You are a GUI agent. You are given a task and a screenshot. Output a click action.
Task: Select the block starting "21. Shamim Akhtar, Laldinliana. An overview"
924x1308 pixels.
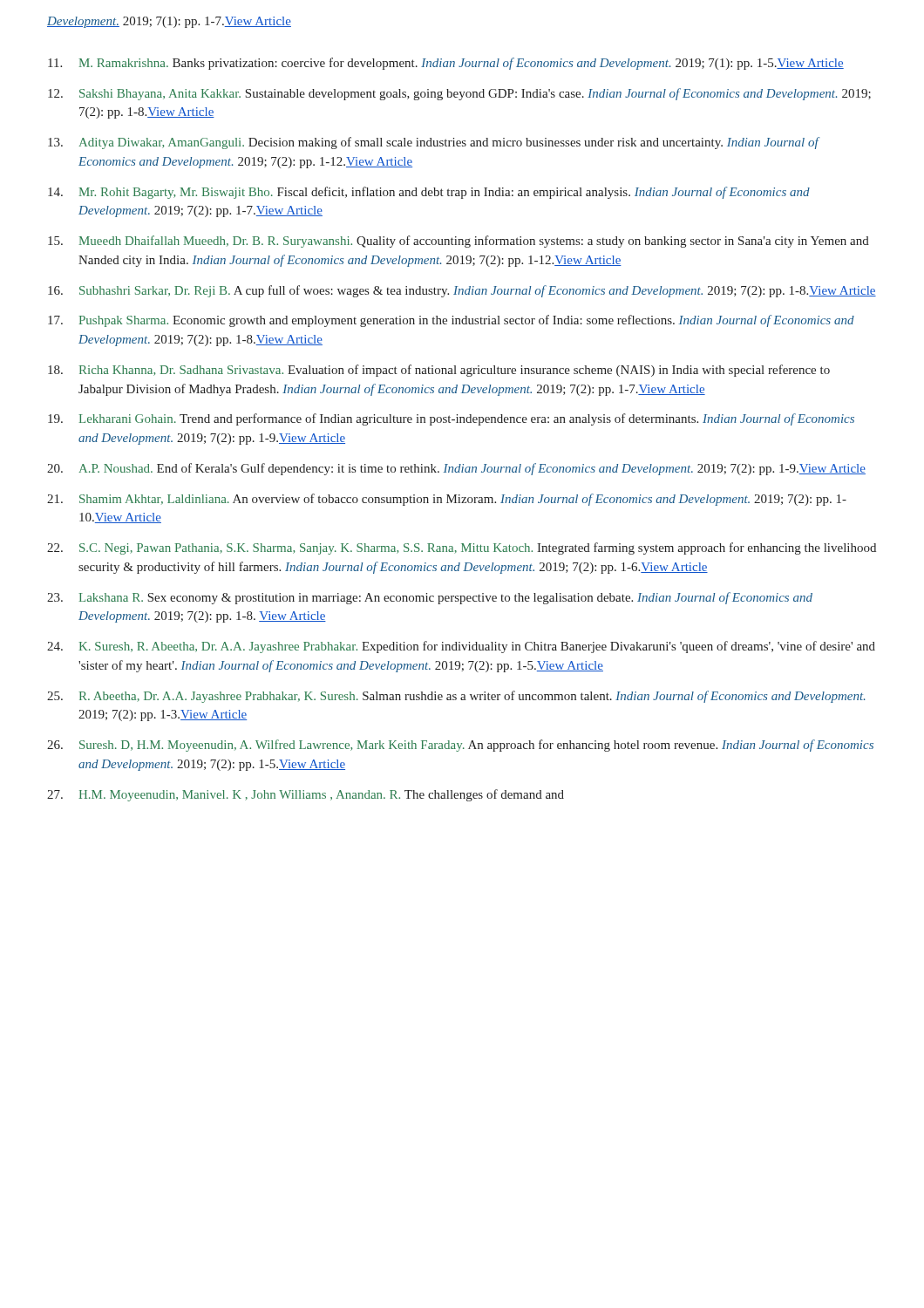point(462,509)
